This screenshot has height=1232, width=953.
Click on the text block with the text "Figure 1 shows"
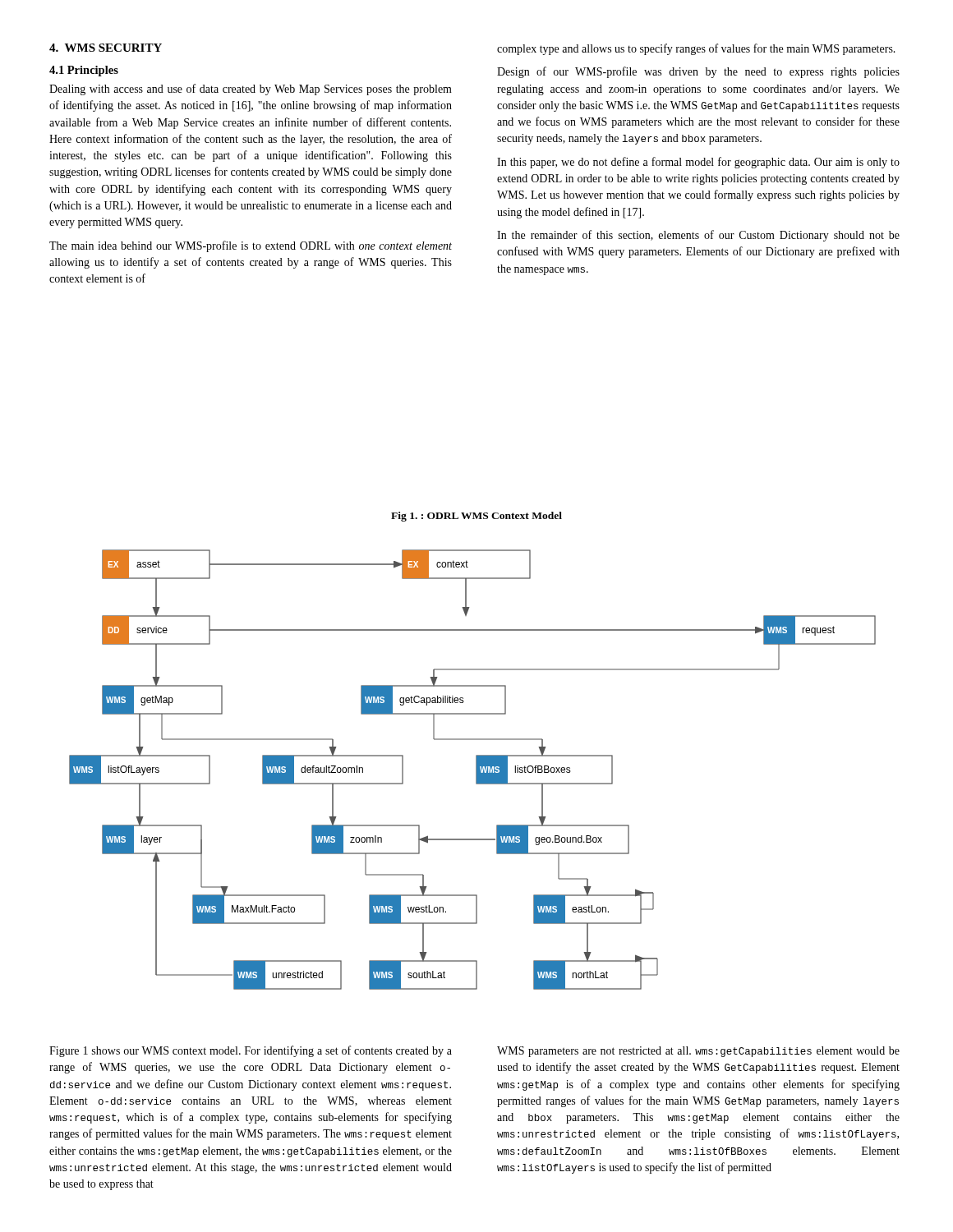(x=251, y=1118)
